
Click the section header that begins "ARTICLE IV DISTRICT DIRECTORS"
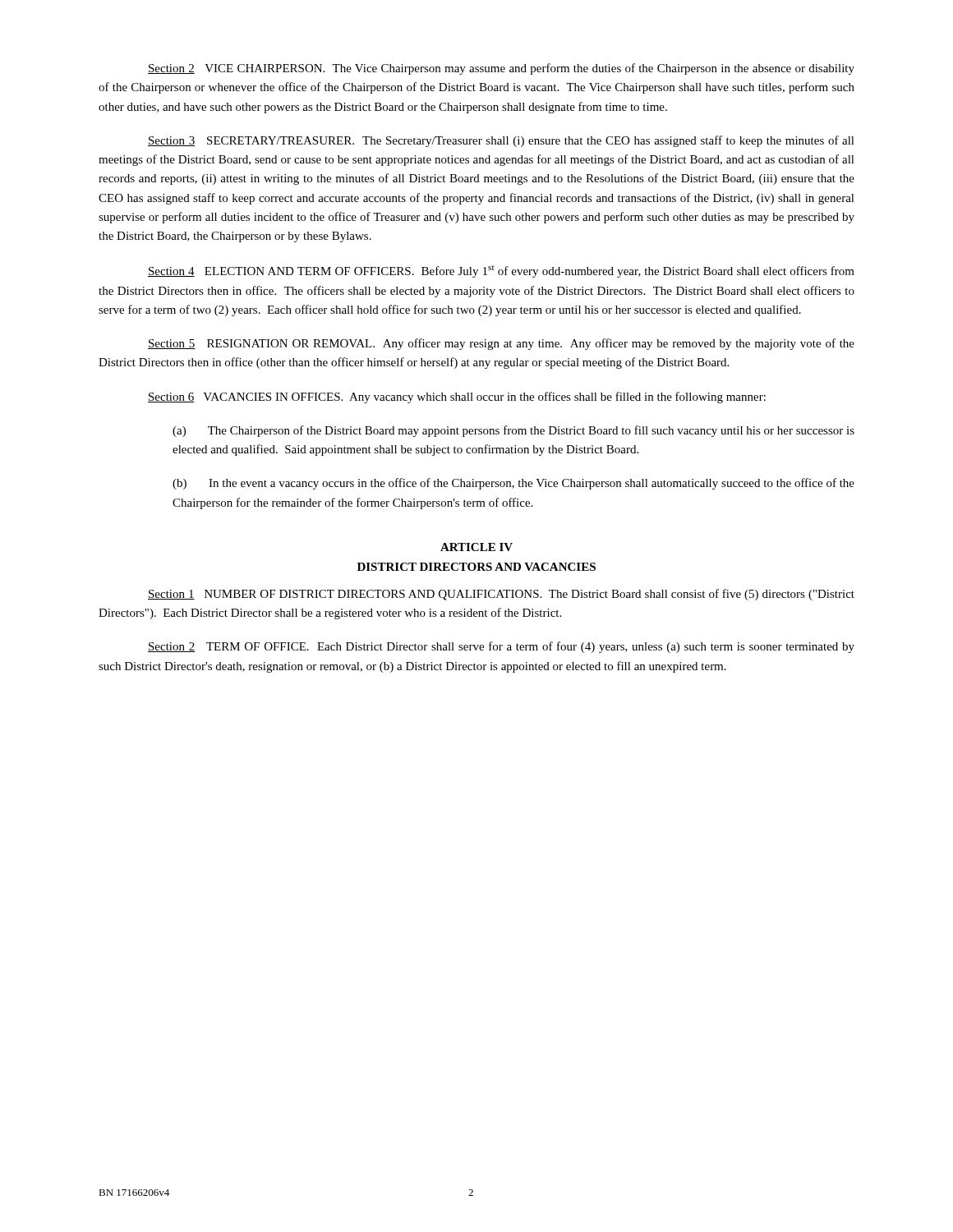[x=476, y=557]
